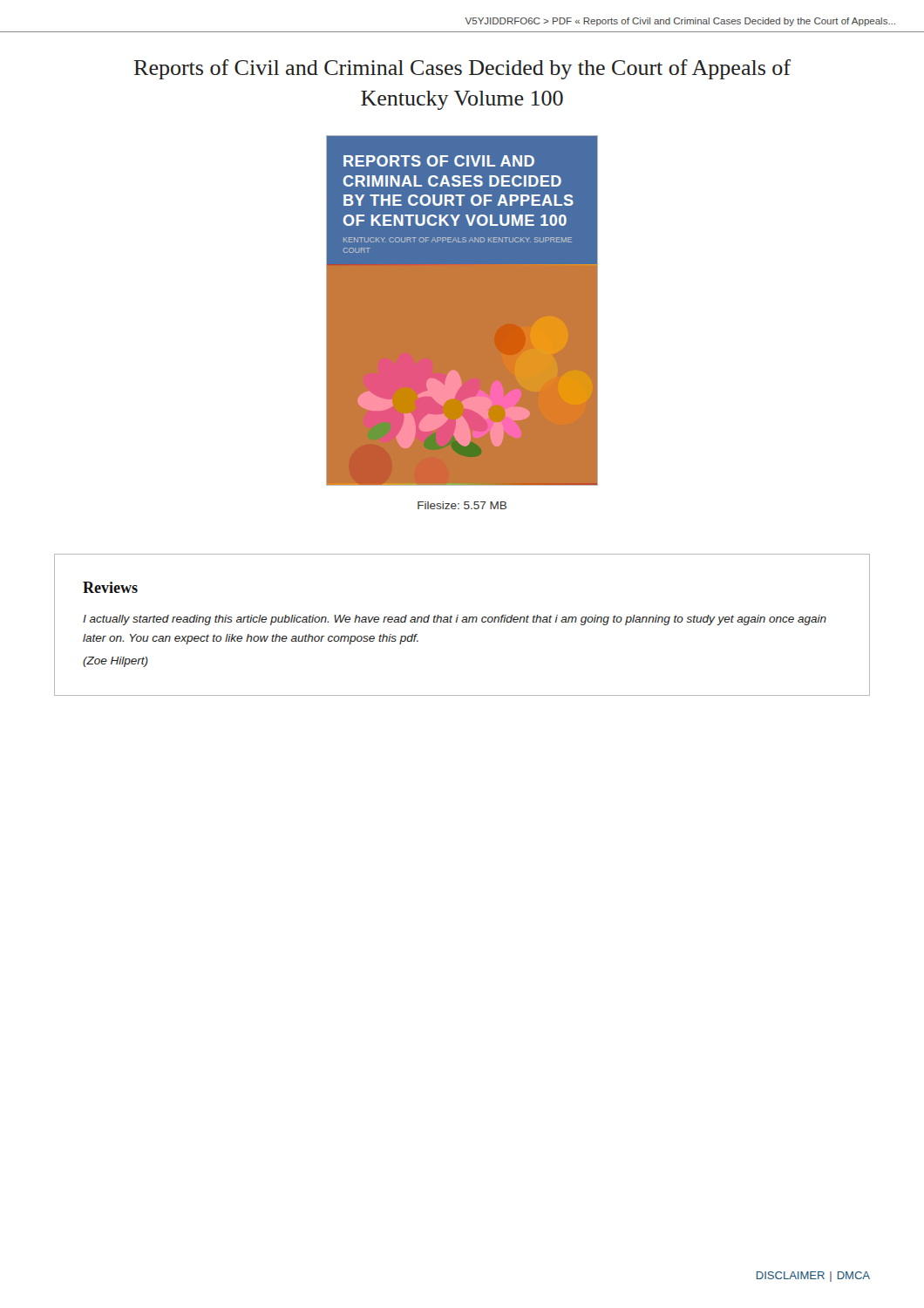This screenshot has width=924, height=1308.
Task: Where is the passage that starts "I actually started reading this article"?
Action: click(x=455, y=628)
